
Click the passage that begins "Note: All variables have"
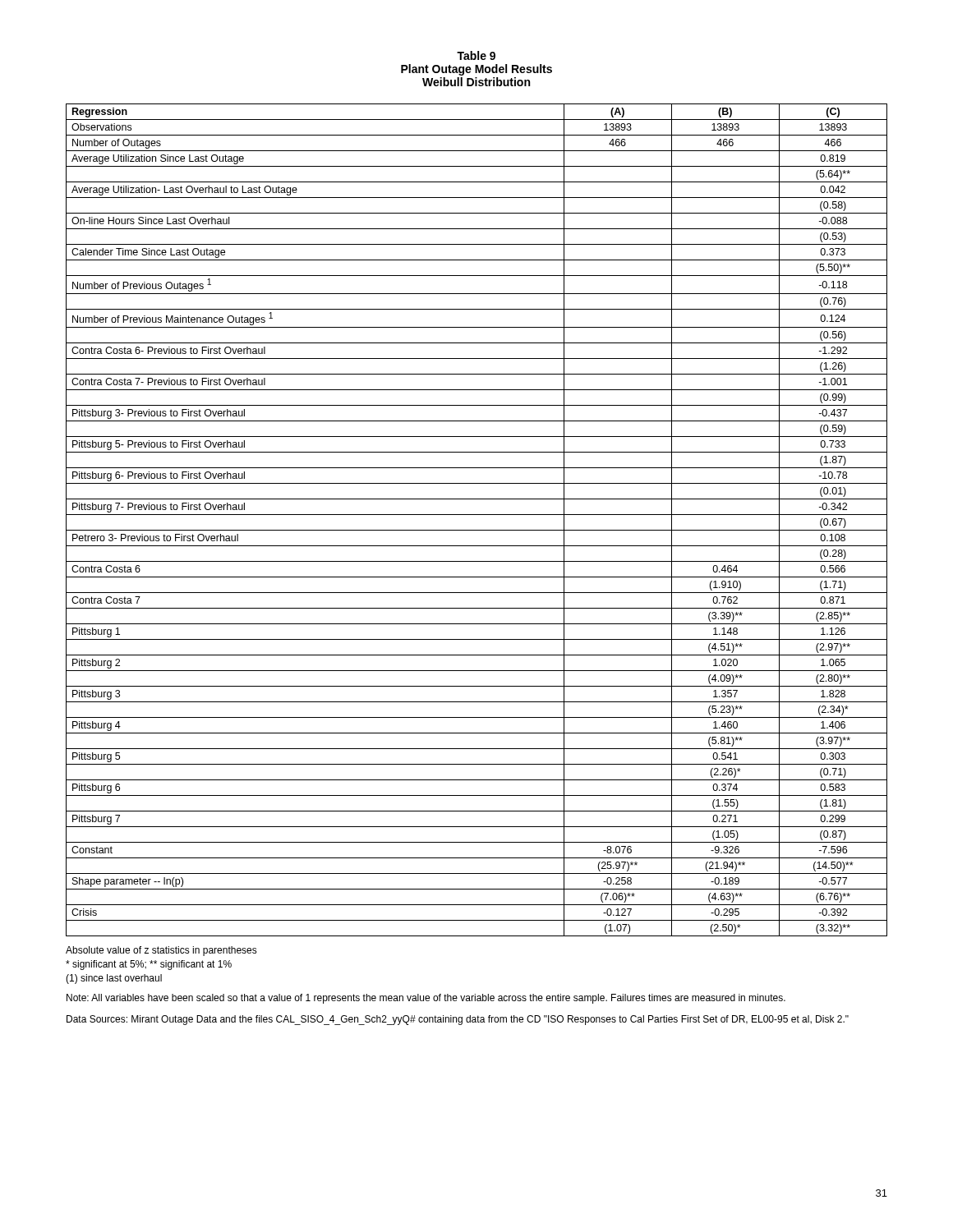476,998
